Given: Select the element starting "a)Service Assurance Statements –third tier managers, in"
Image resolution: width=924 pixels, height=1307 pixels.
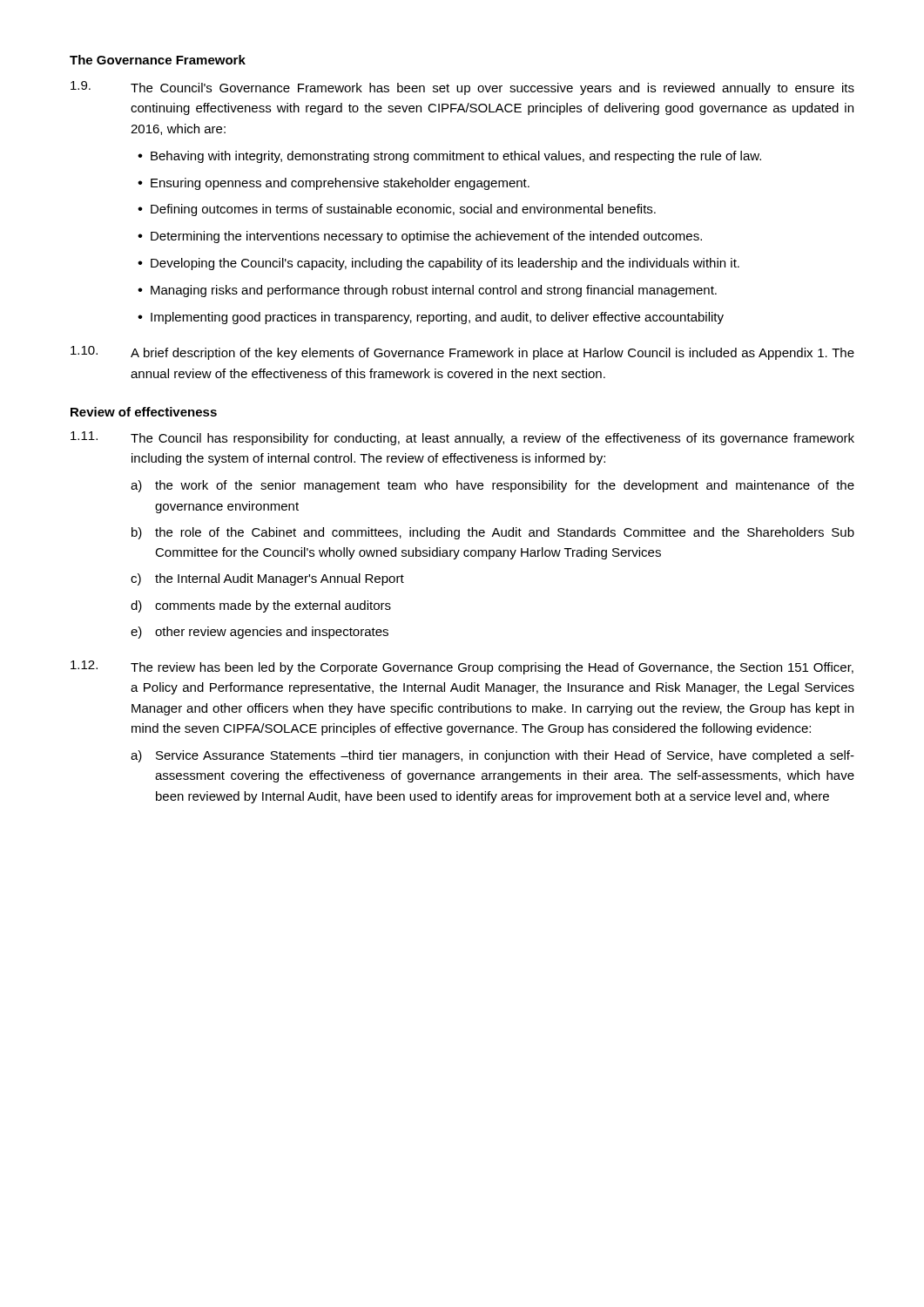Looking at the screenshot, I should [x=492, y=776].
